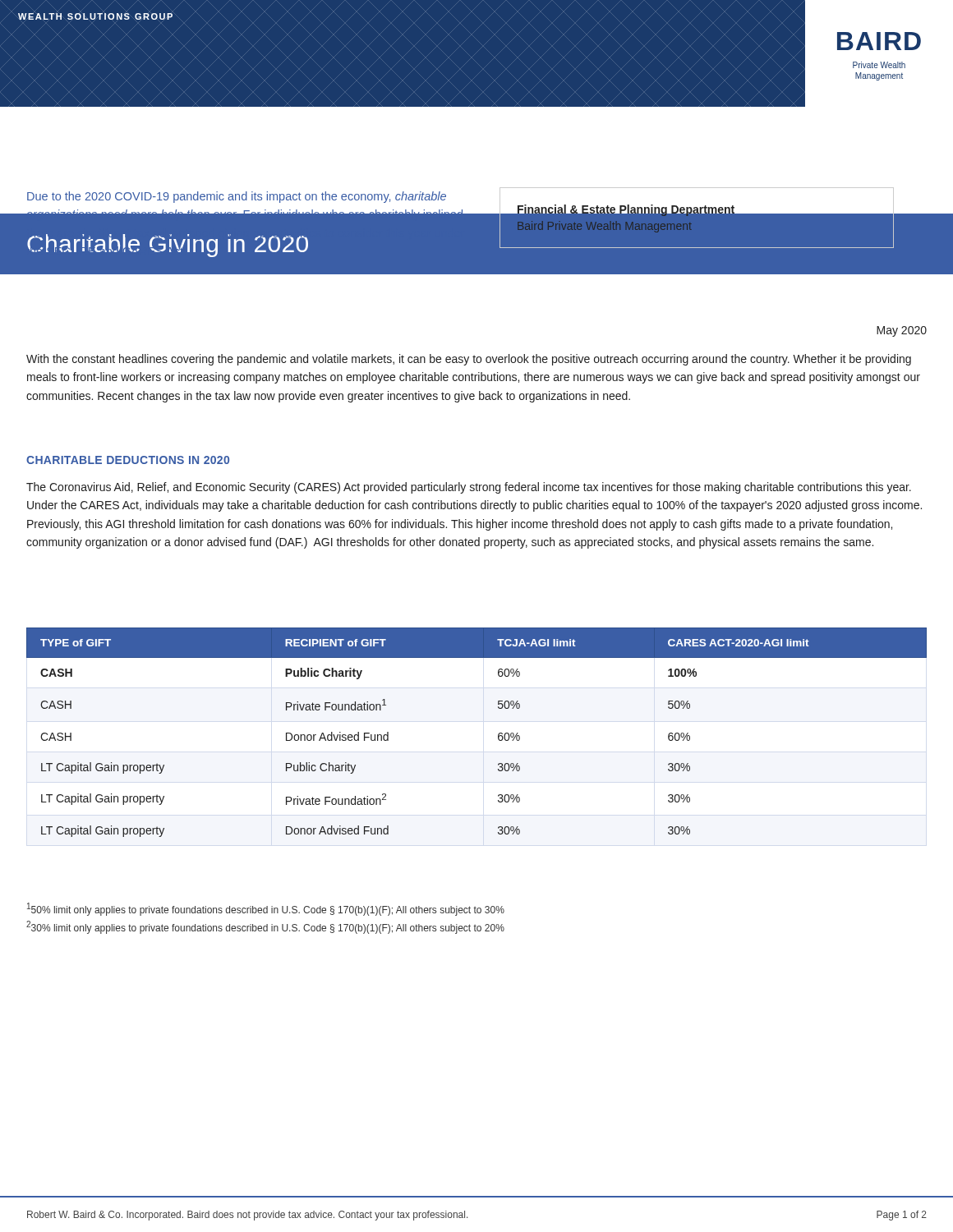The width and height of the screenshot is (953, 1232).
Task: Click on the region starting "150% limit only applies to private foundations described"
Action: [x=265, y=909]
